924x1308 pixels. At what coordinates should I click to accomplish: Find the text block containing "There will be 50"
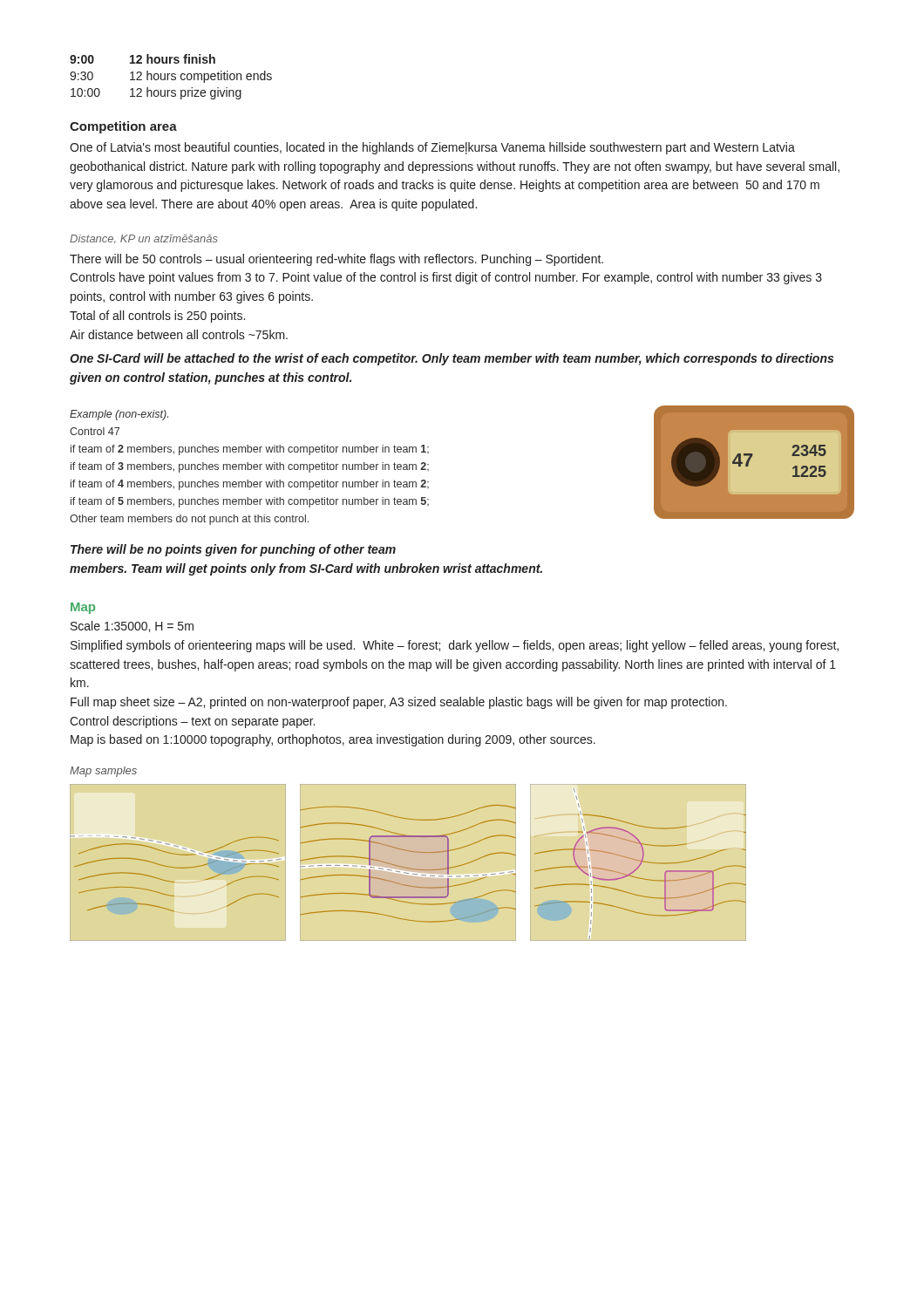[336, 260]
